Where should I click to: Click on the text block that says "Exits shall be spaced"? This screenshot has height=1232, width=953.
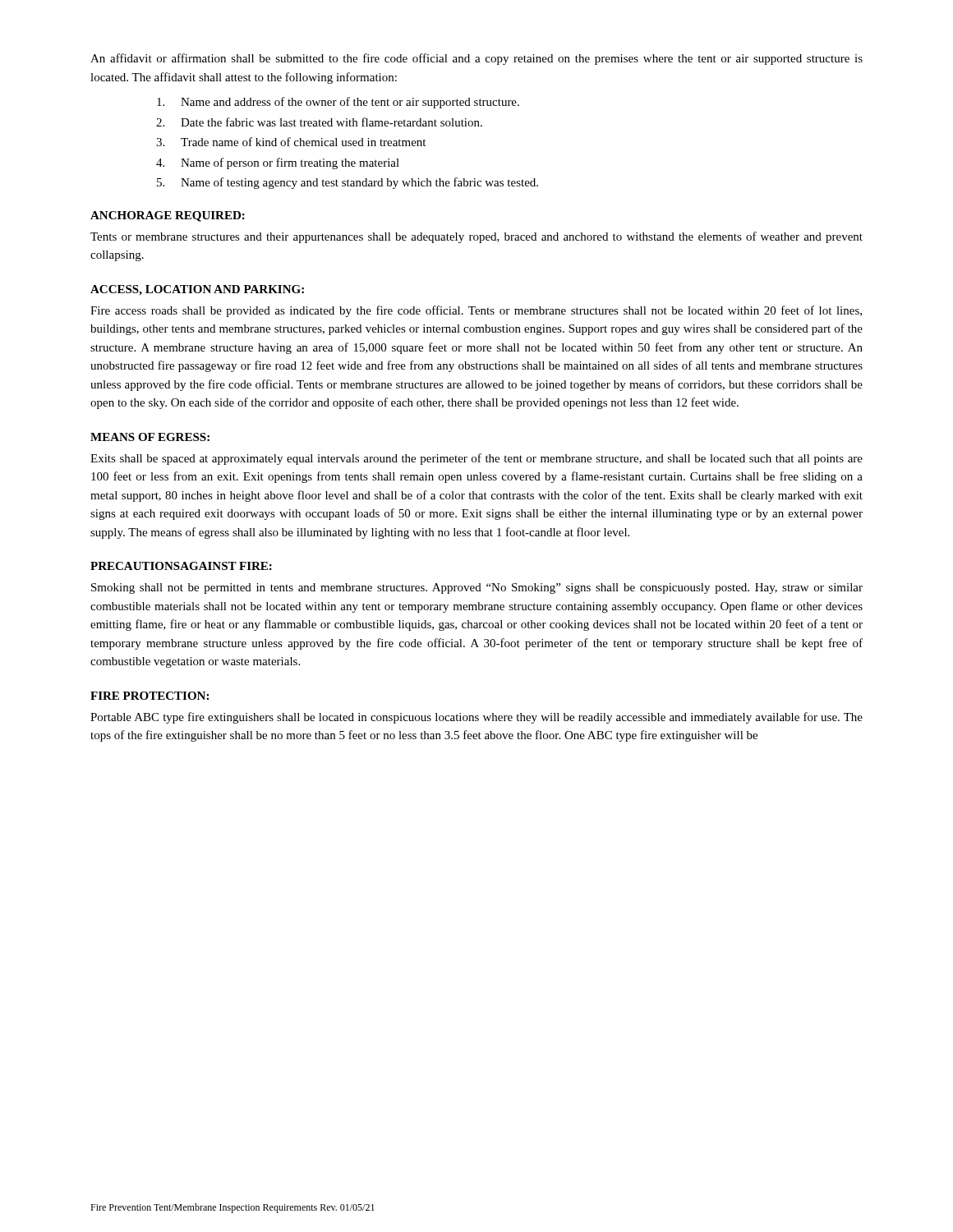476,495
